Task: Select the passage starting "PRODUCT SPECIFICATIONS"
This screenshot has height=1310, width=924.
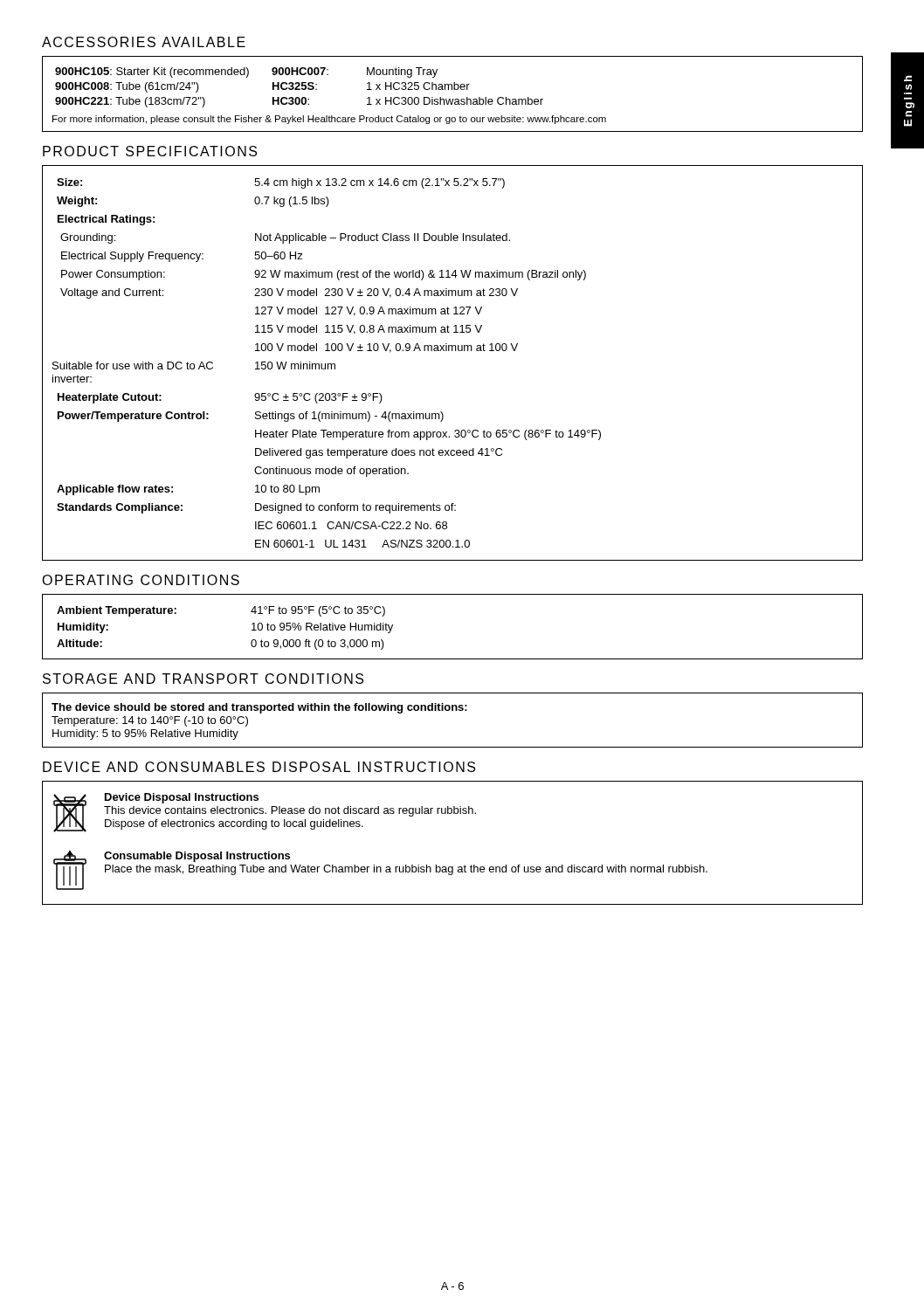Action: pyautogui.click(x=150, y=152)
